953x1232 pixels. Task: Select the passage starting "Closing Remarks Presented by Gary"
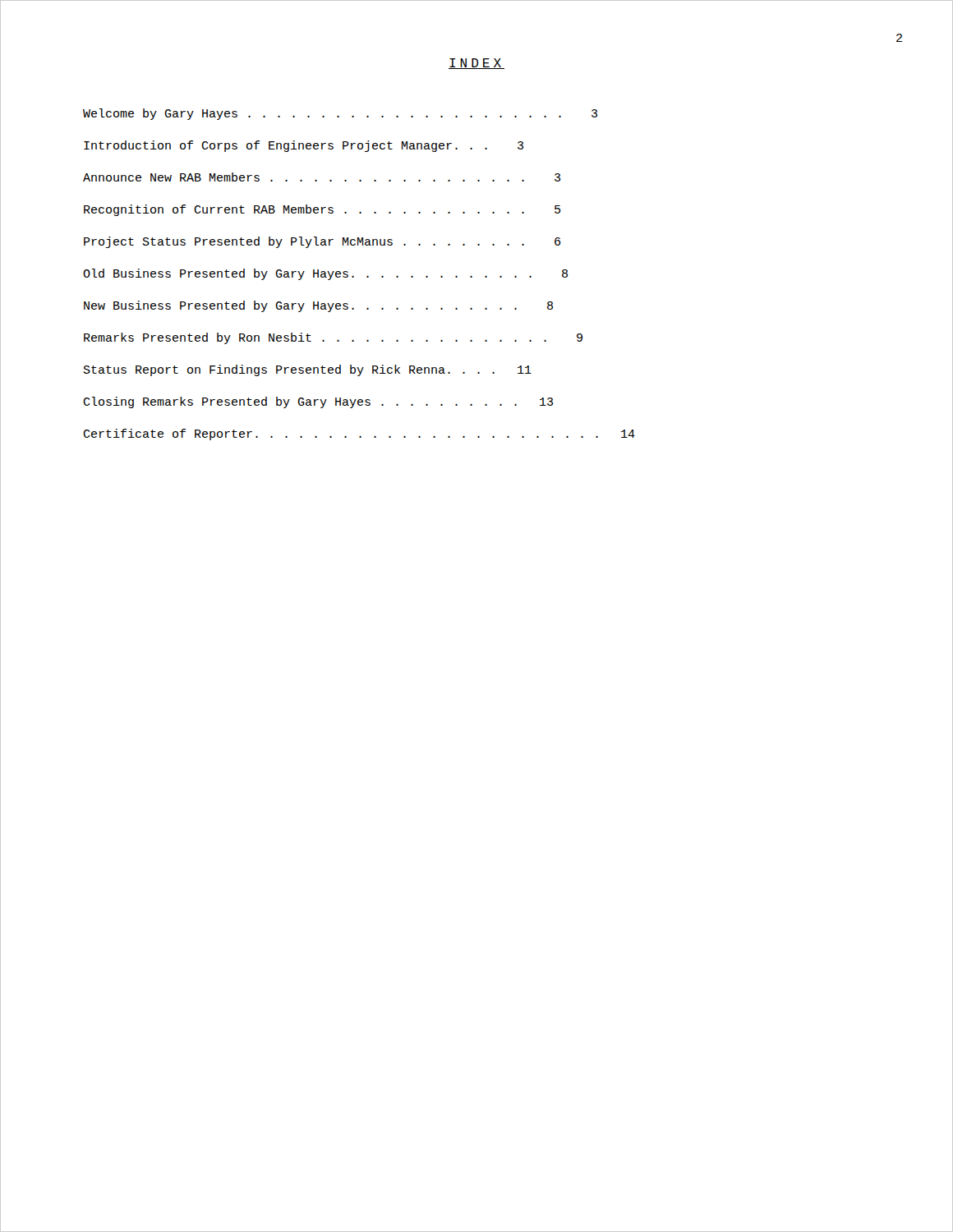pyautogui.click(x=318, y=403)
